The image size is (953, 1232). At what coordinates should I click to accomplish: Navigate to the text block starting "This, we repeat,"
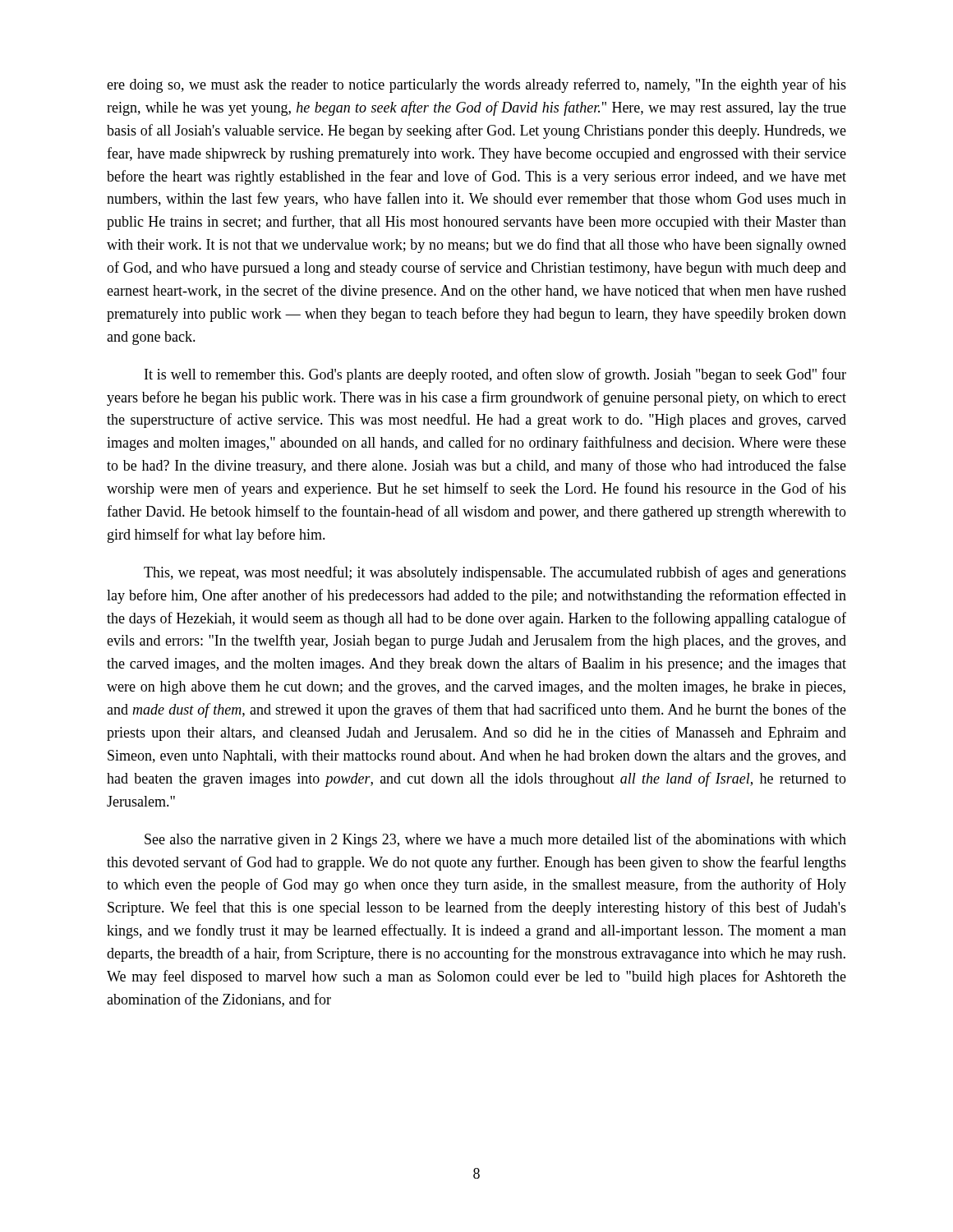[x=476, y=688]
